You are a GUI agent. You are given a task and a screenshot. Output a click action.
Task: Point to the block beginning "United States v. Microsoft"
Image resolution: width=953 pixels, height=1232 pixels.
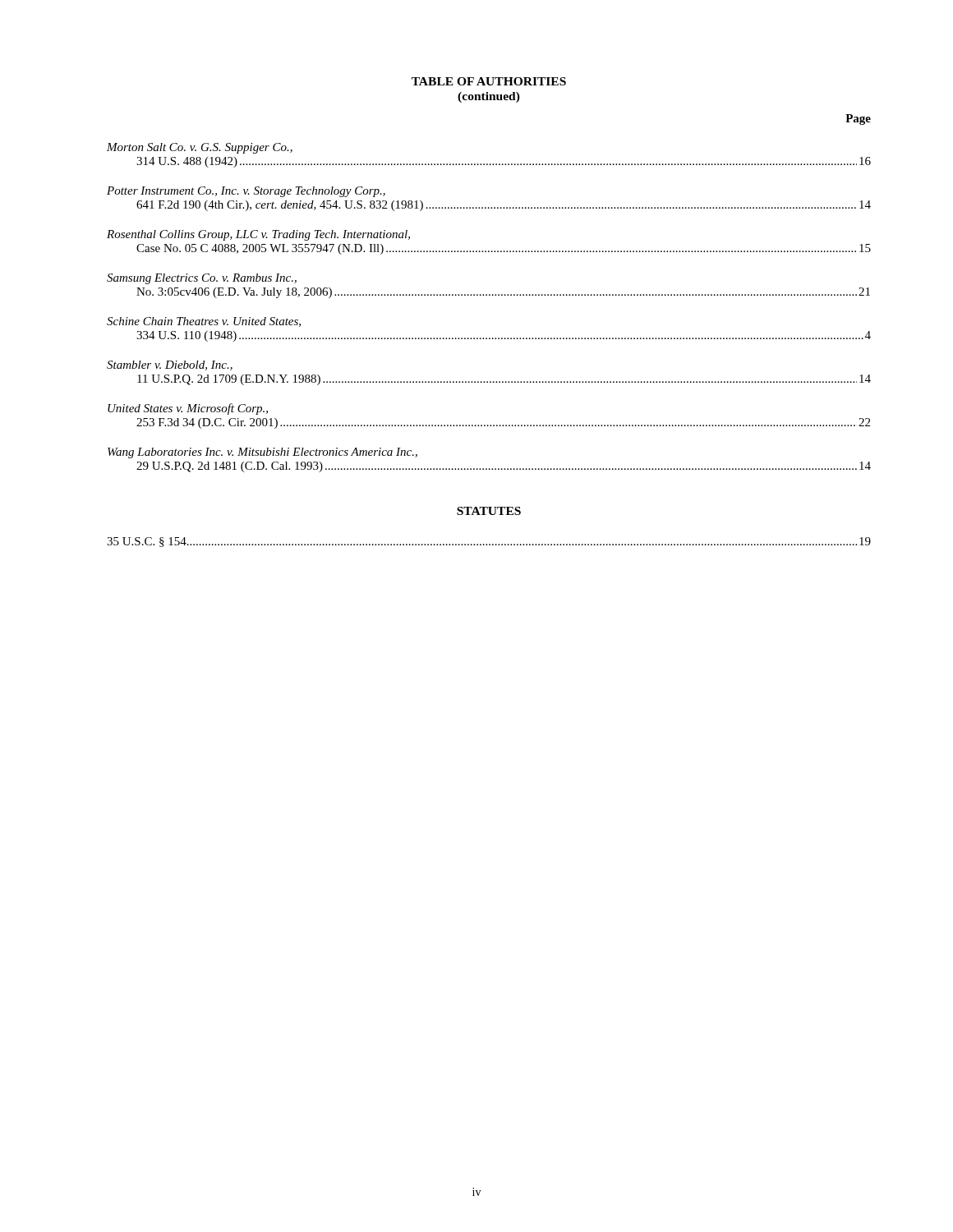pos(489,416)
